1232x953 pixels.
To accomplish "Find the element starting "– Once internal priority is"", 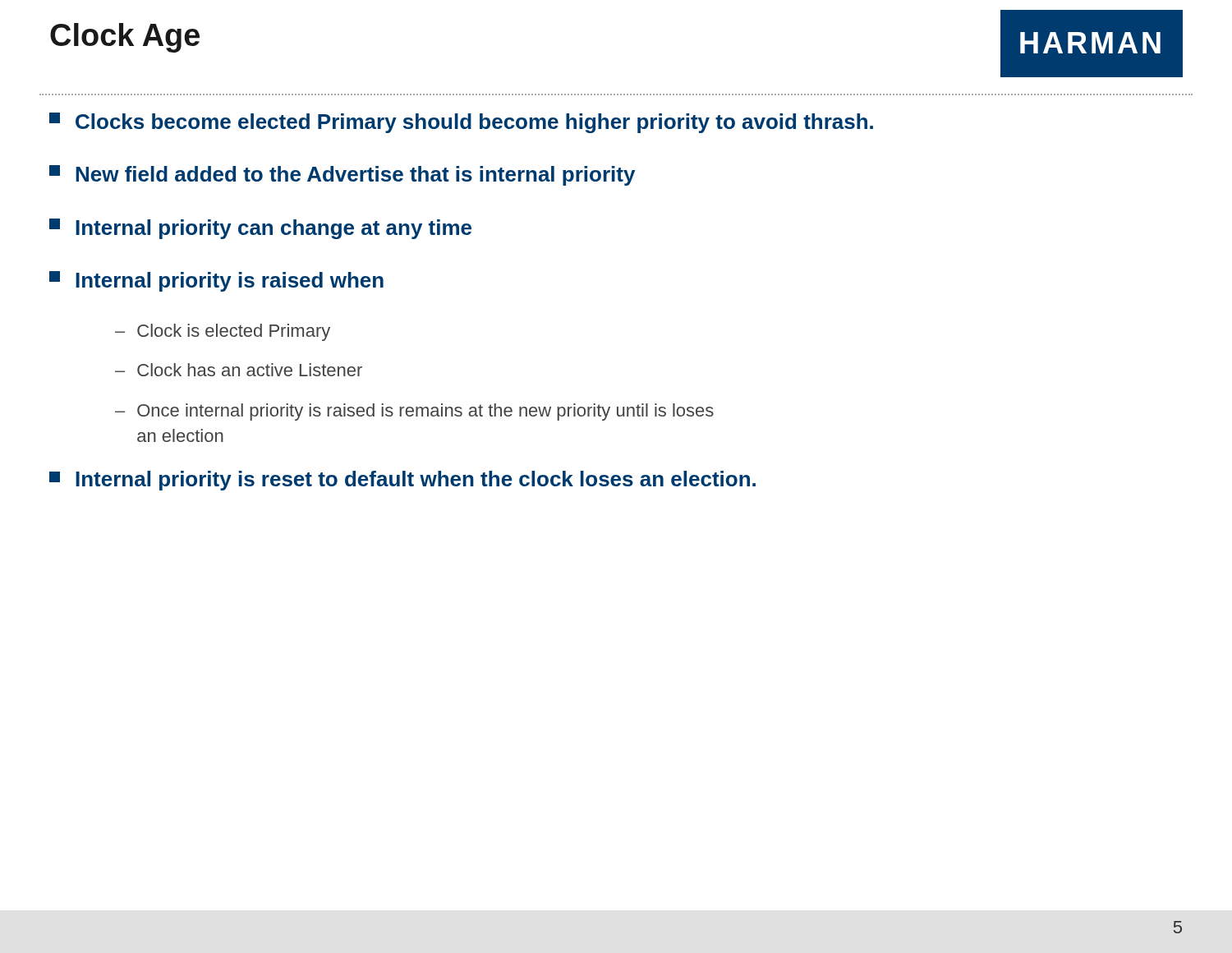I will click(x=414, y=424).
